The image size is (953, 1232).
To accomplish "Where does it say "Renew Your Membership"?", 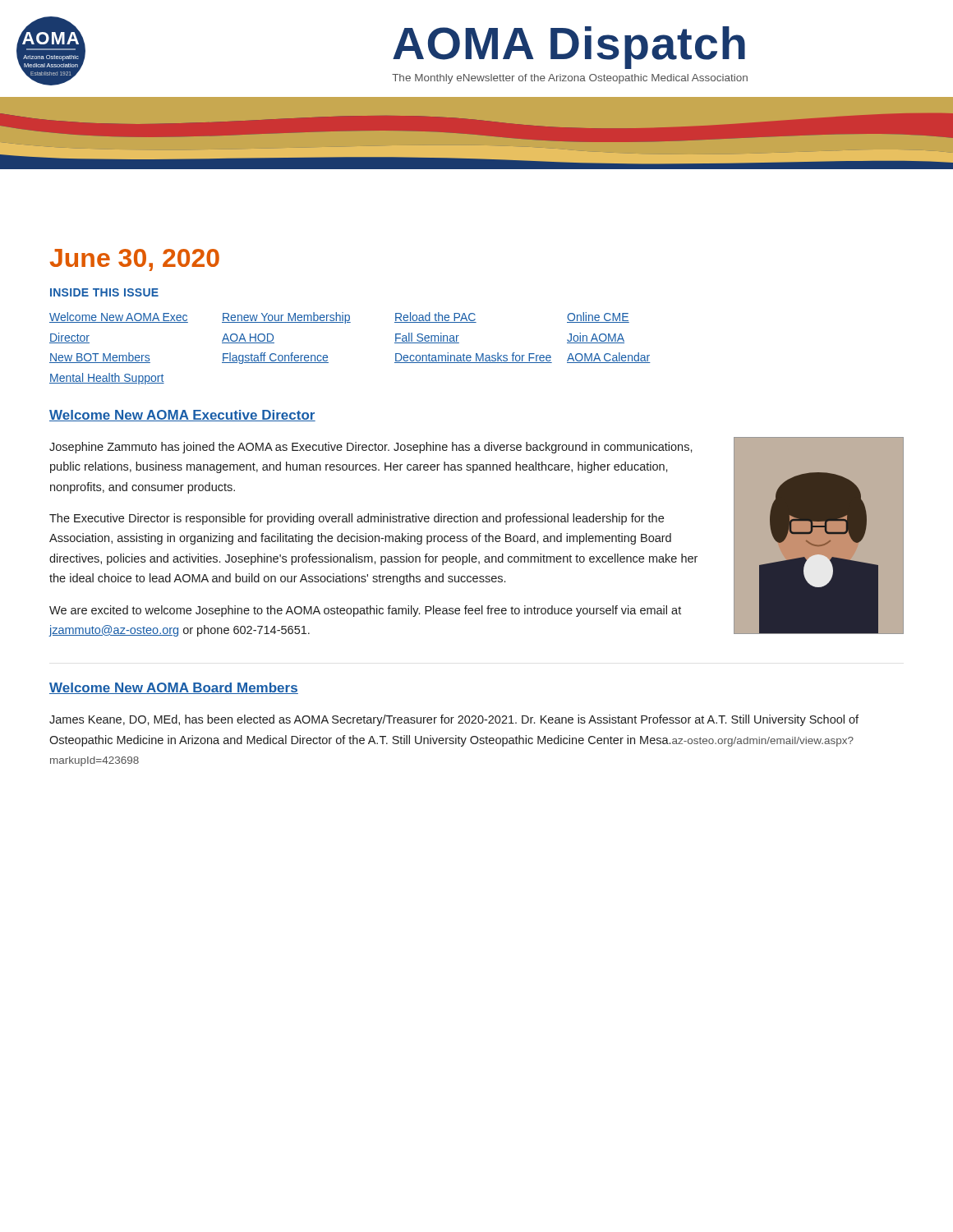I will point(286,317).
